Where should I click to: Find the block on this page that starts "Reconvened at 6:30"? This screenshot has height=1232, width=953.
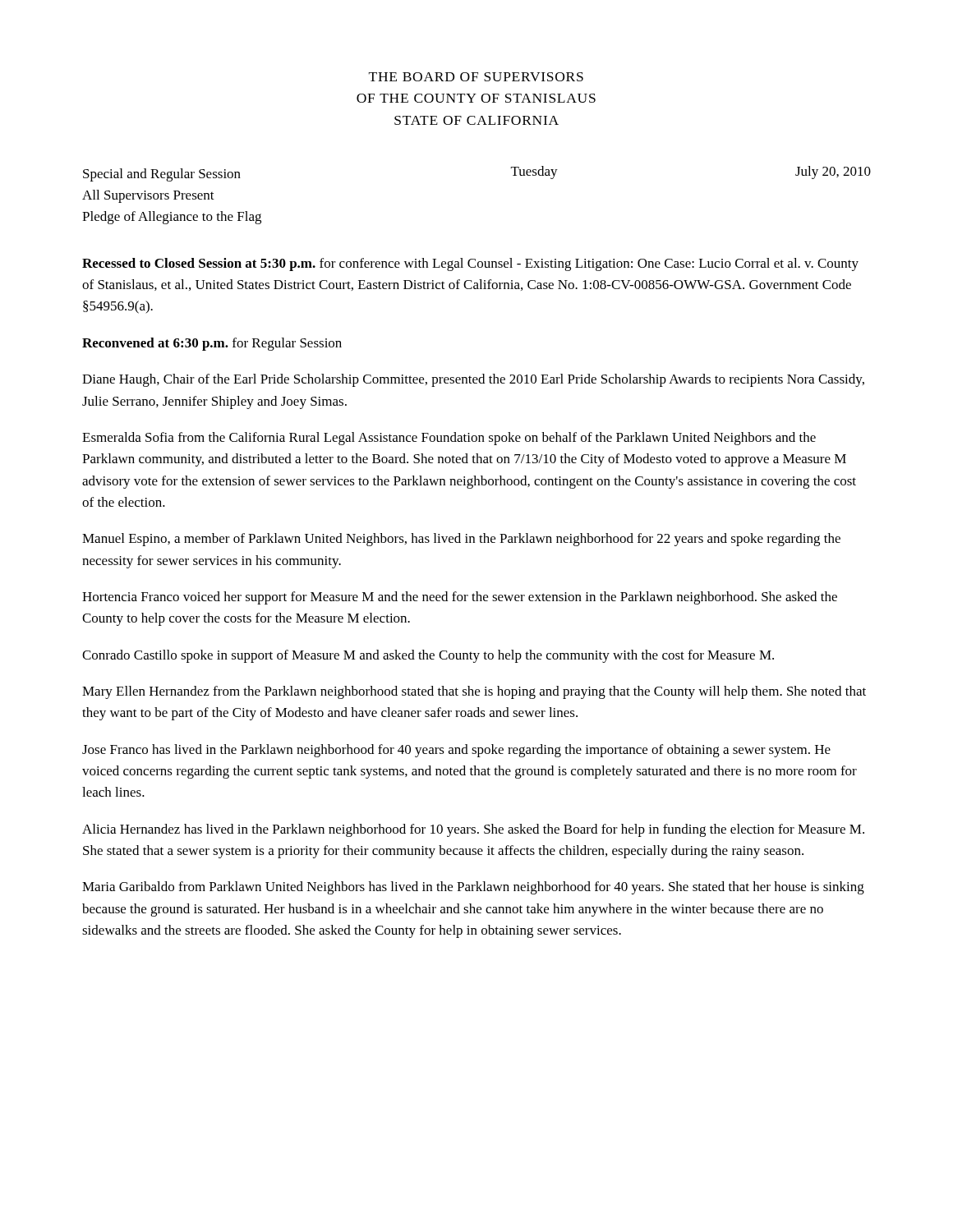(212, 343)
